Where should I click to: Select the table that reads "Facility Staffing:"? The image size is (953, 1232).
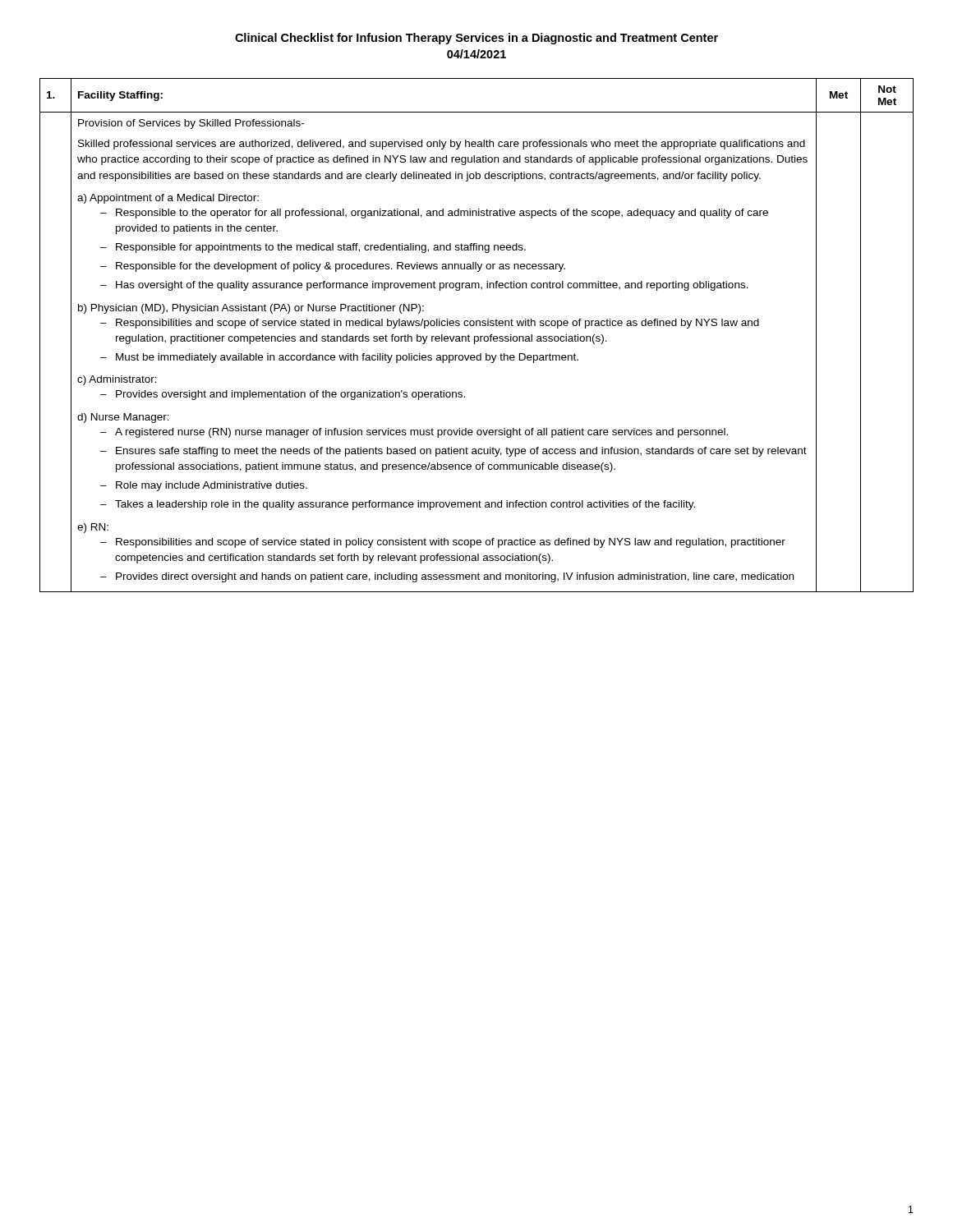pyautogui.click(x=476, y=335)
